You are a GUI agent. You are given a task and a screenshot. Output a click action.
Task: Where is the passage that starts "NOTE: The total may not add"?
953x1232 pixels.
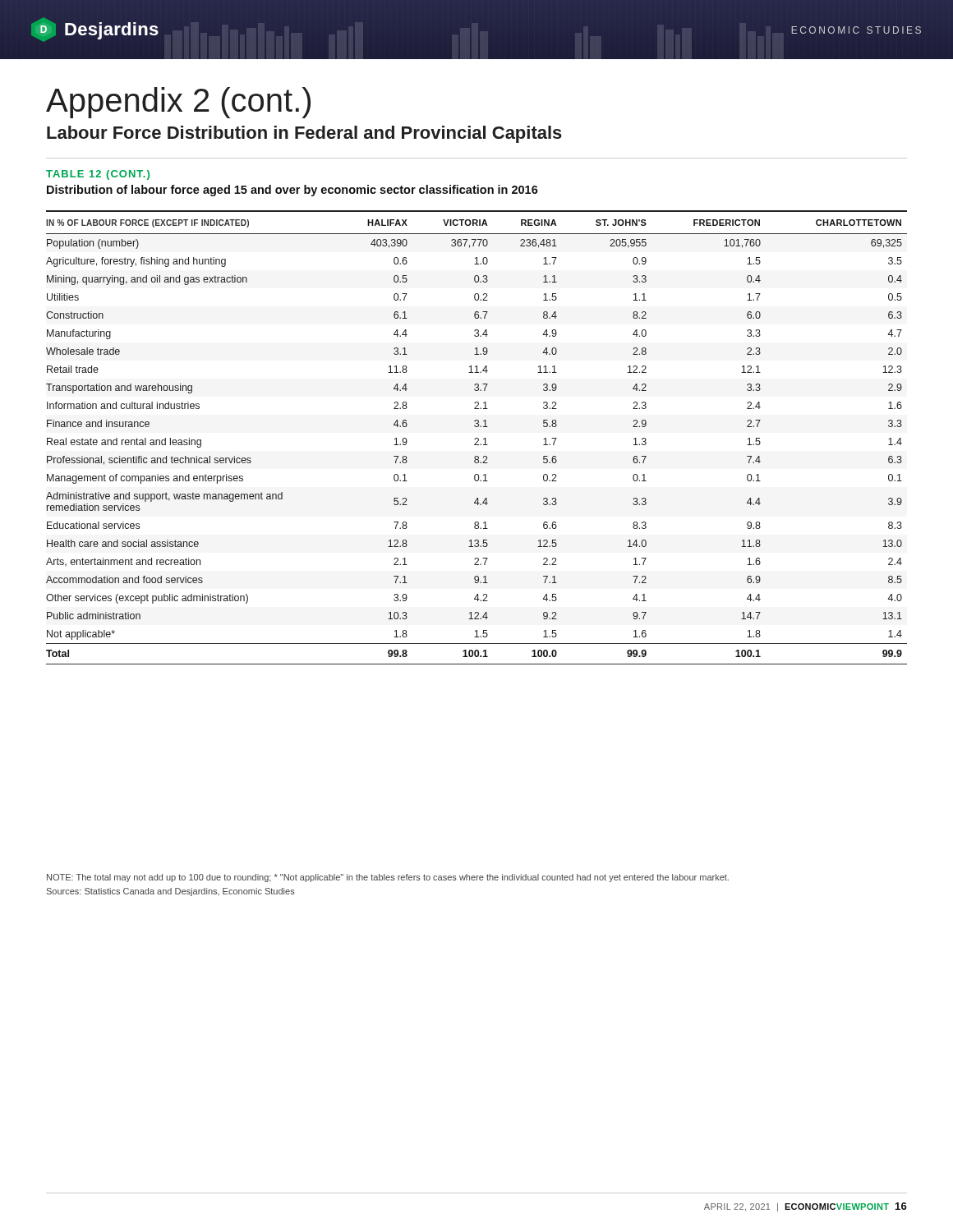pos(476,885)
